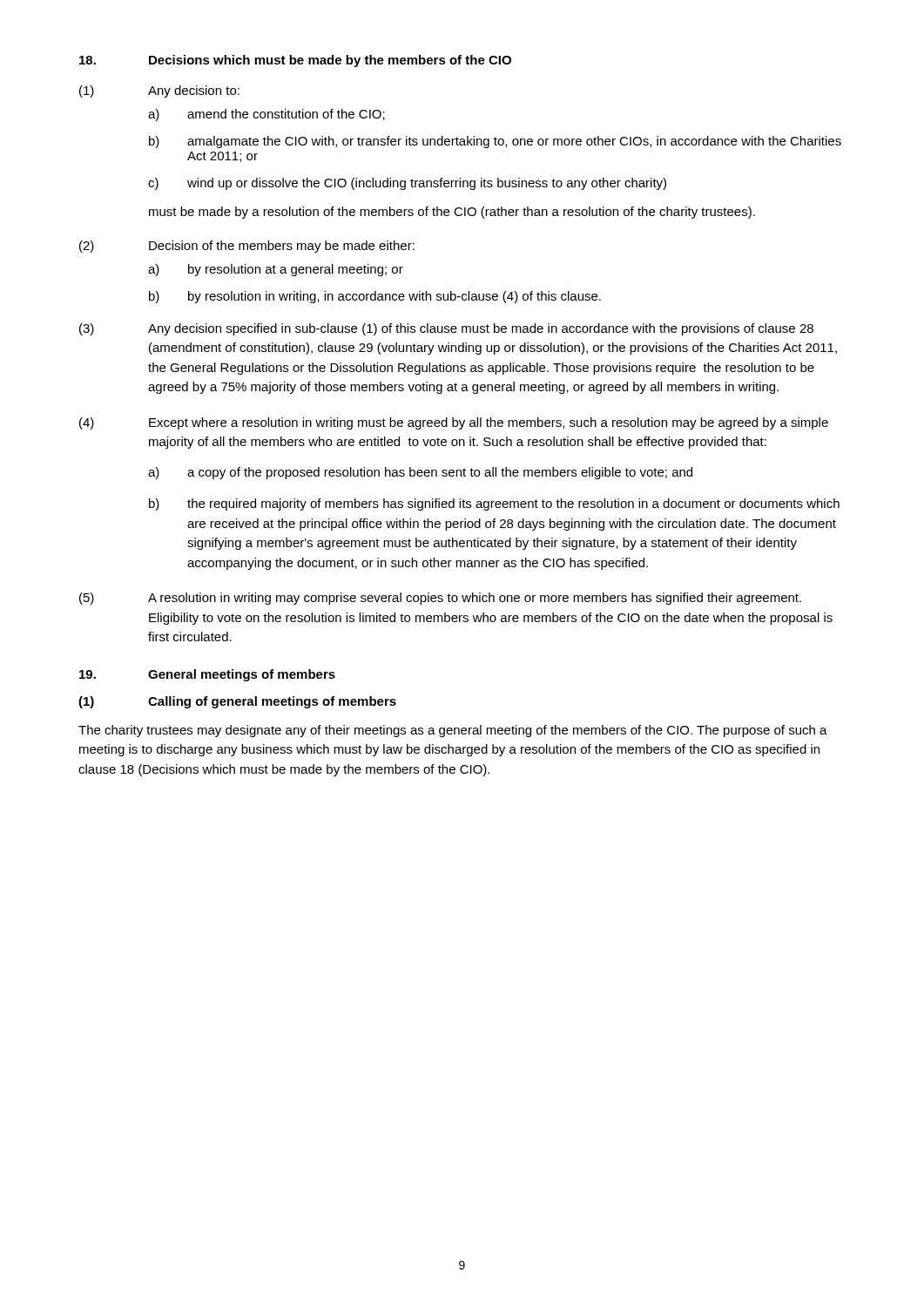
Task: Point to the block beginning "(2) Decision of the members may be made"
Action: click(247, 247)
